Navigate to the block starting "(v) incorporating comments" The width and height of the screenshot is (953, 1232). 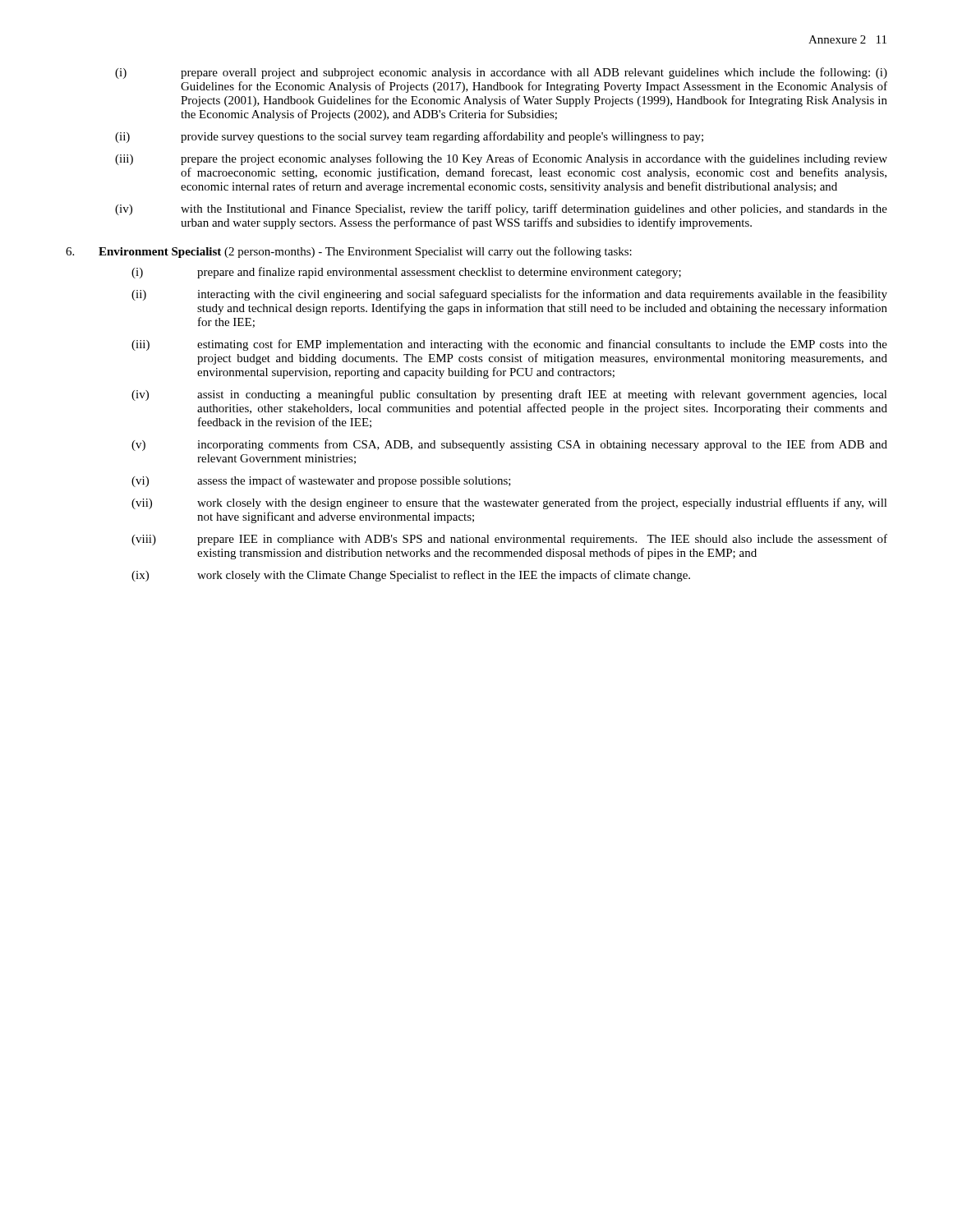click(476, 452)
